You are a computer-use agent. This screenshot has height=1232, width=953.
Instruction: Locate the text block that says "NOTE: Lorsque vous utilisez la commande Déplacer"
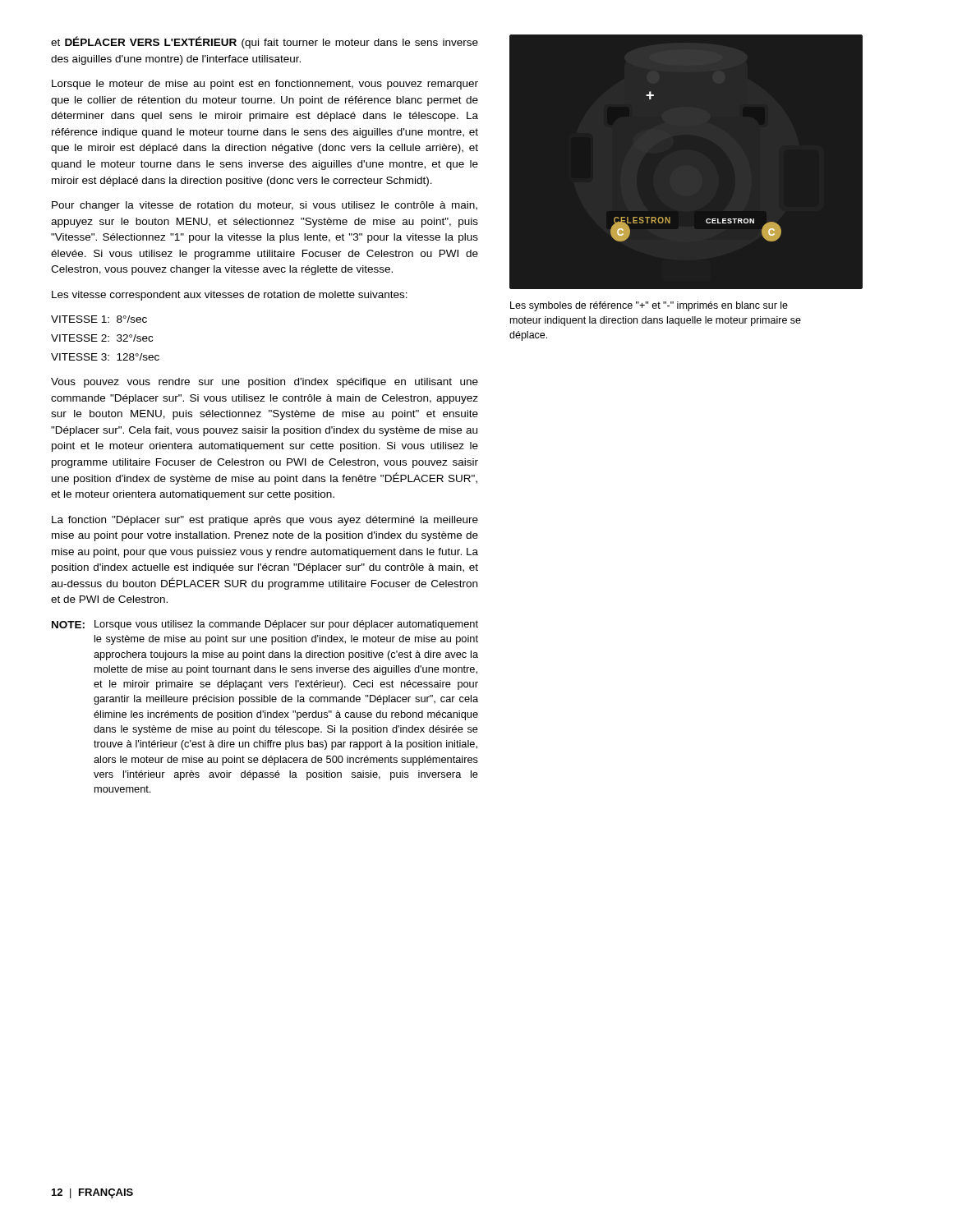(x=265, y=707)
